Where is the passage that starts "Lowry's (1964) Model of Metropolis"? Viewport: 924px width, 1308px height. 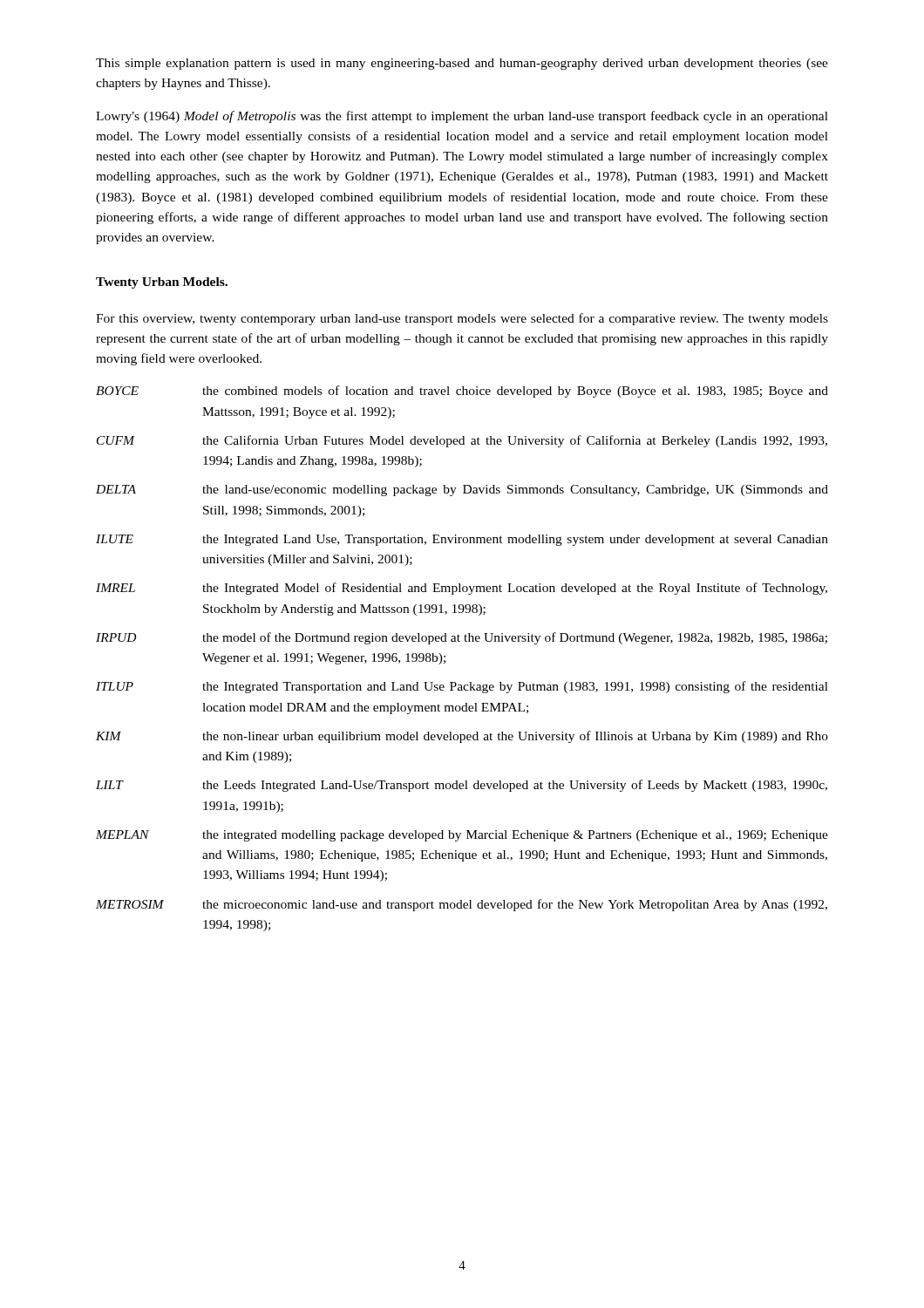[x=462, y=176]
